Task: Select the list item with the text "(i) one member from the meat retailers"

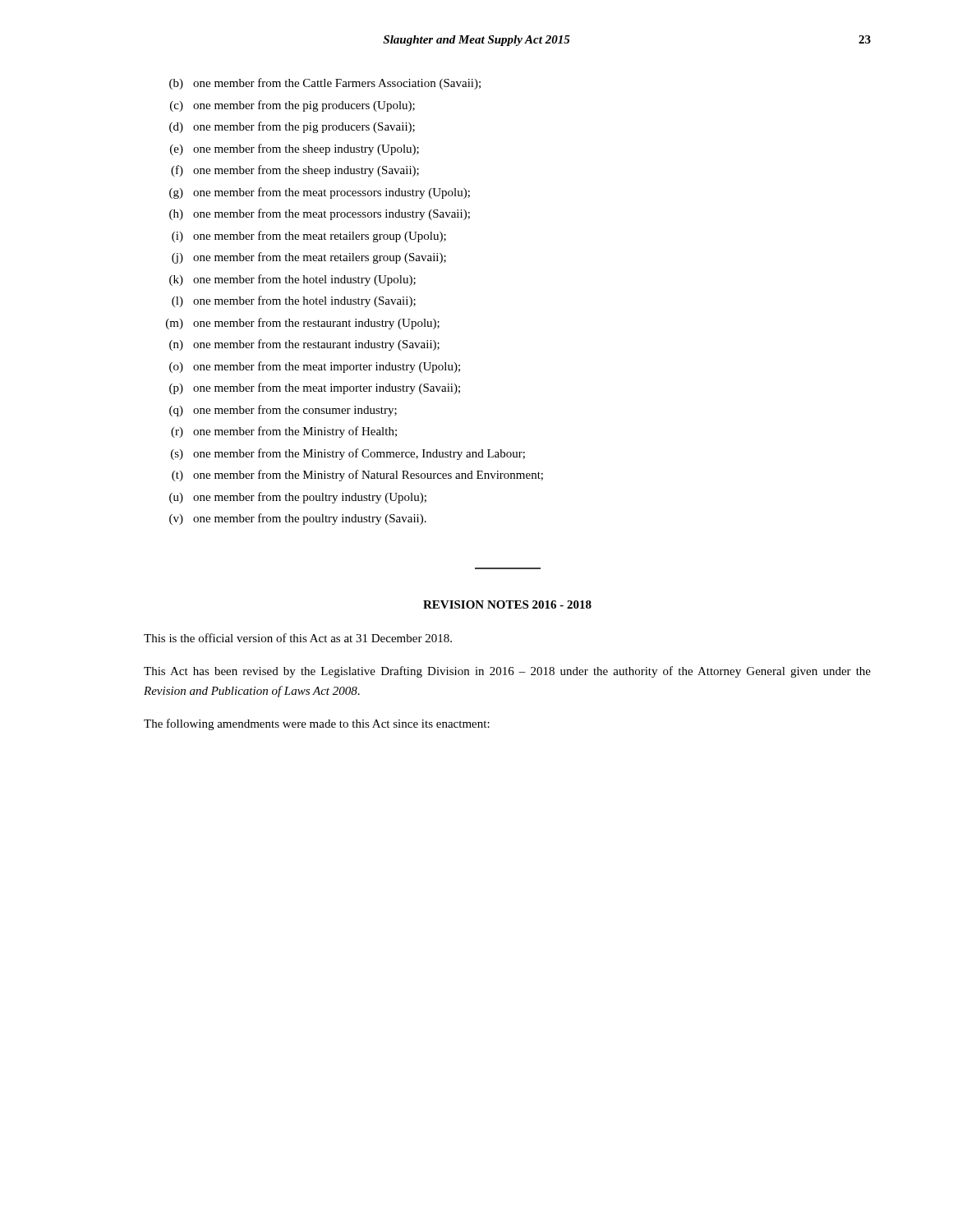Action: point(309,237)
